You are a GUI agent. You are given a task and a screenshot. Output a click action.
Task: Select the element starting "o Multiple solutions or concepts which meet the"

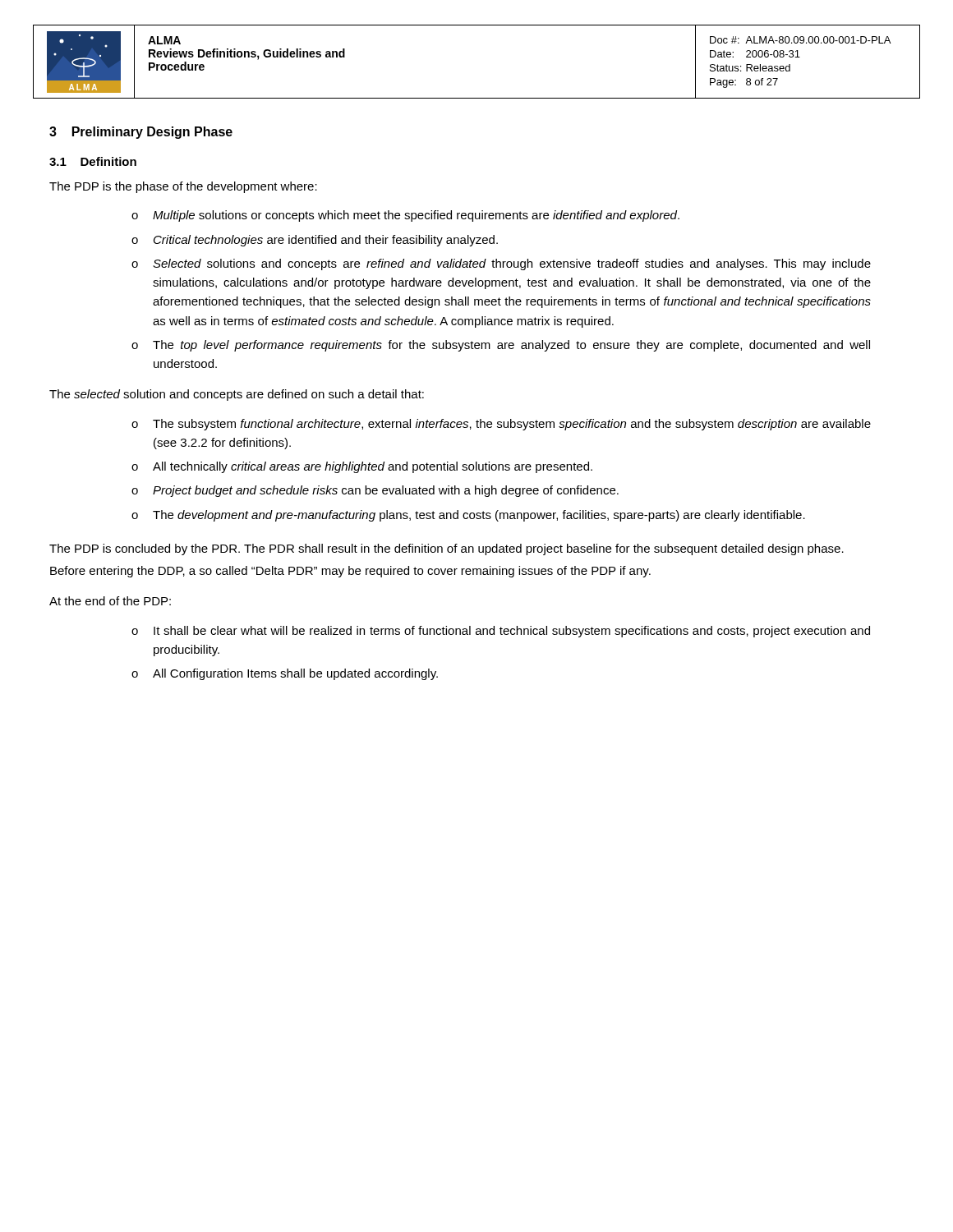coord(406,215)
